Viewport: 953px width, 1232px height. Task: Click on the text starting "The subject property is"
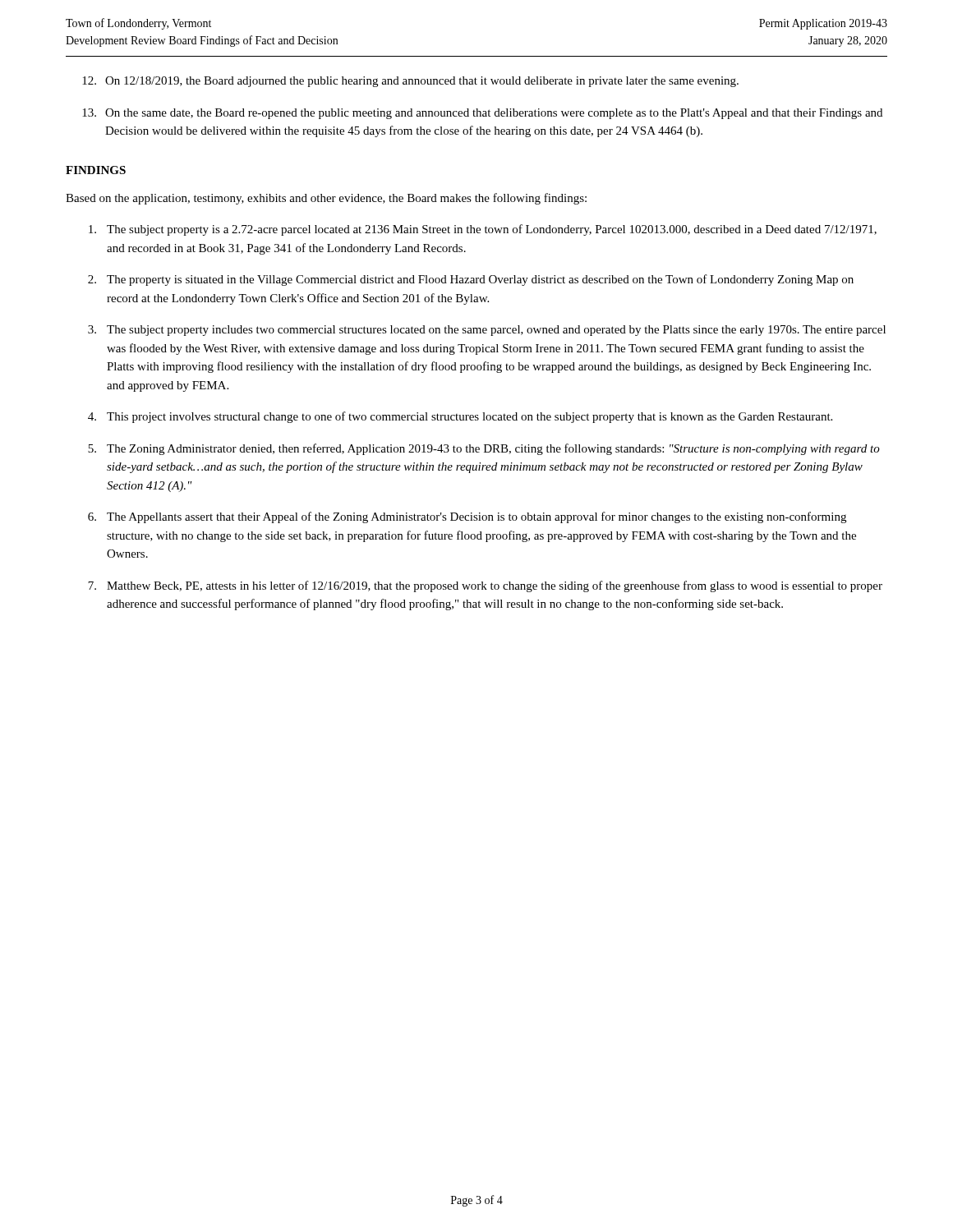pyautogui.click(x=476, y=239)
